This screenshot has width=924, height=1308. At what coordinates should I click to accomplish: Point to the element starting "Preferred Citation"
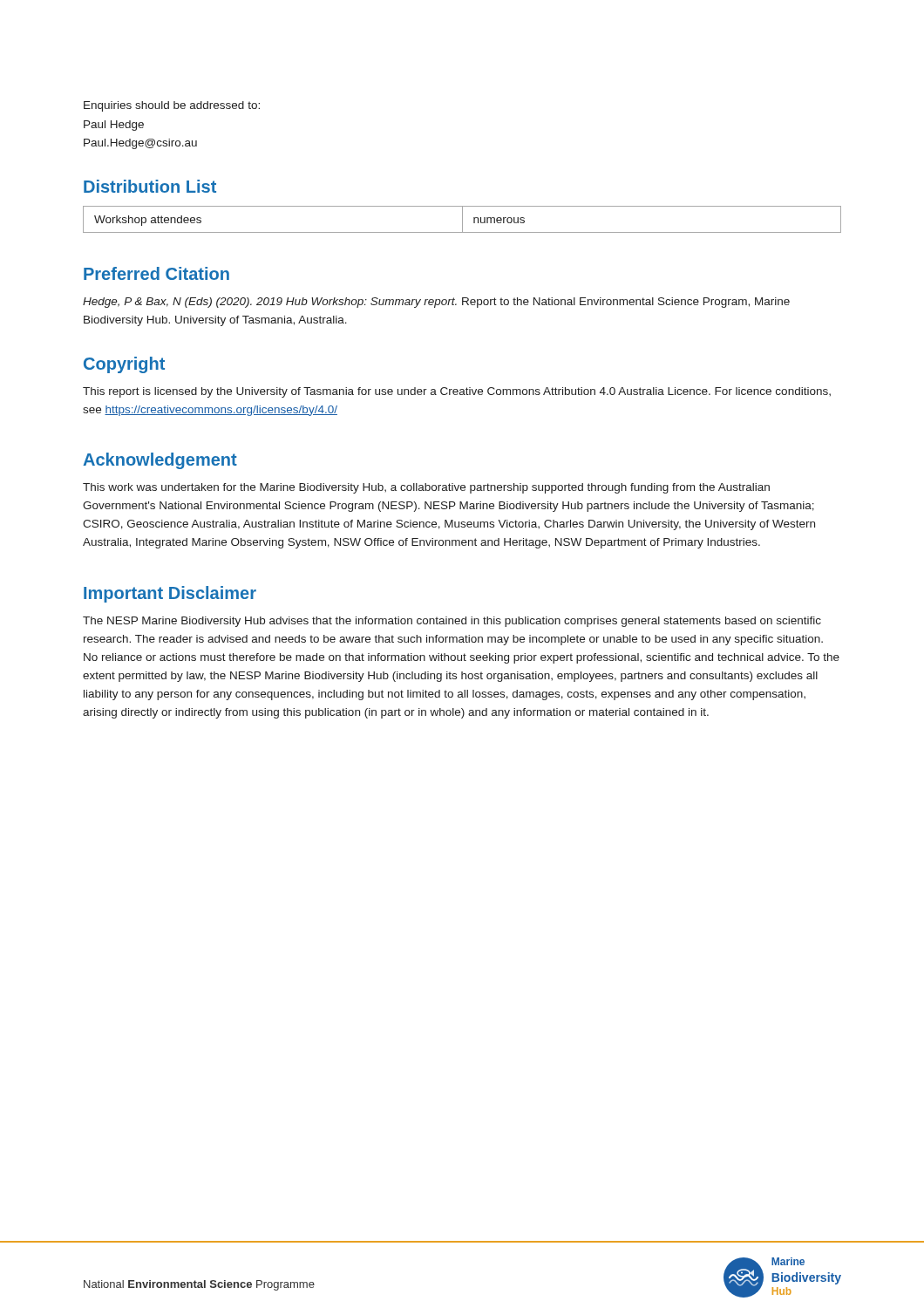(x=156, y=273)
